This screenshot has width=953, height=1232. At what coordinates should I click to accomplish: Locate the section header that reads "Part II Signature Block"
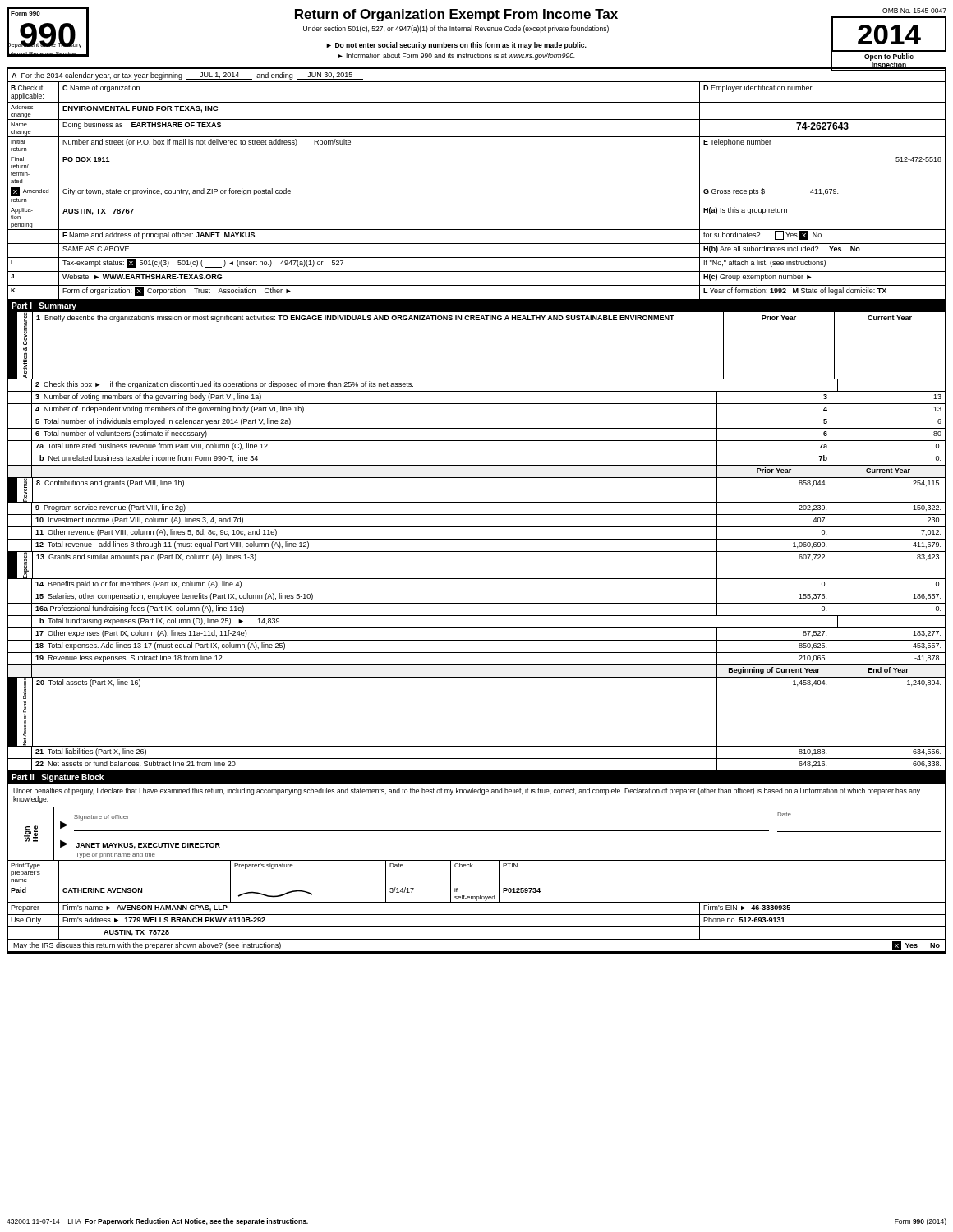pyautogui.click(x=58, y=778)
